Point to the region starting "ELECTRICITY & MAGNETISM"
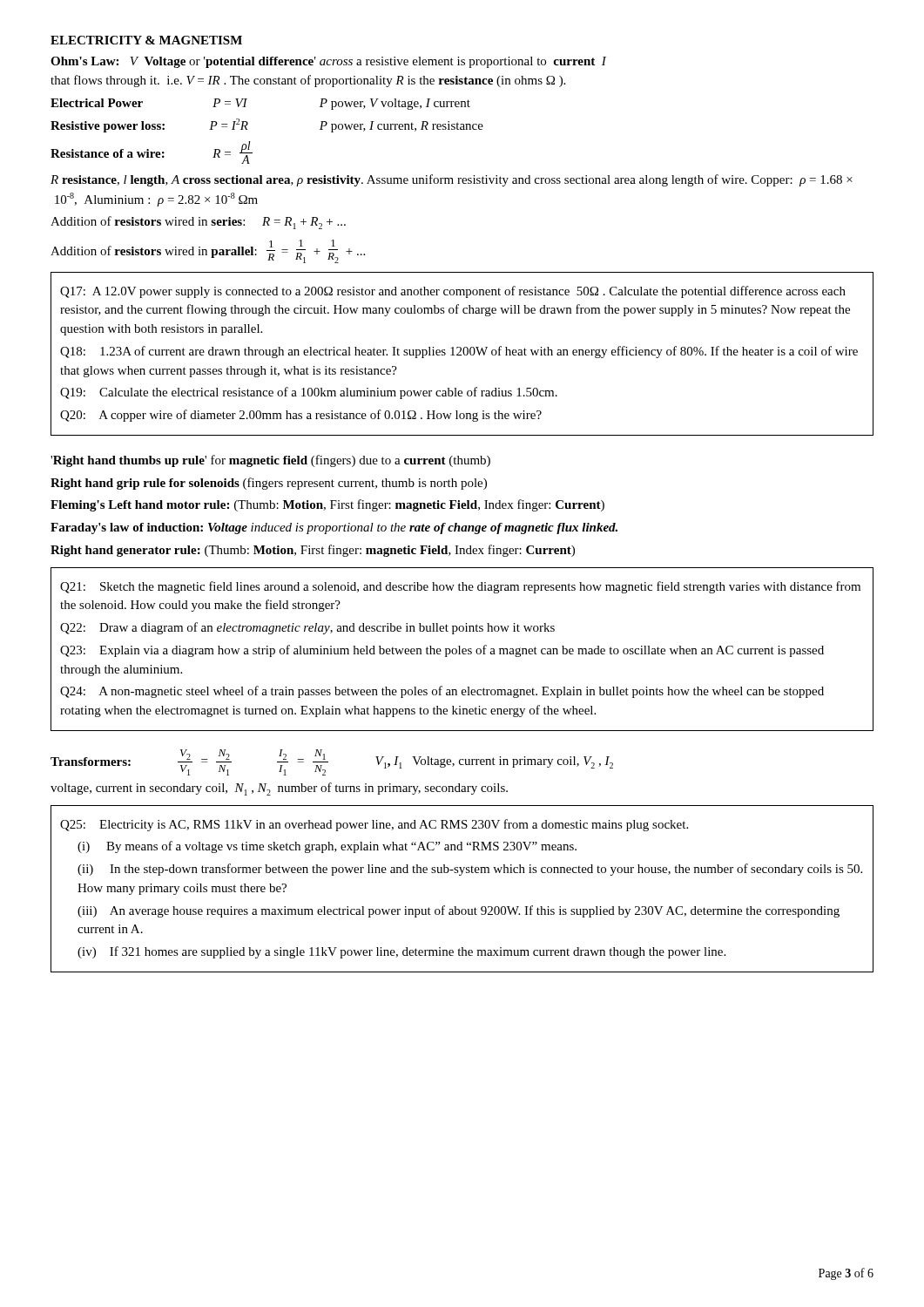924x1307 pixels. (x=146, y=40)
